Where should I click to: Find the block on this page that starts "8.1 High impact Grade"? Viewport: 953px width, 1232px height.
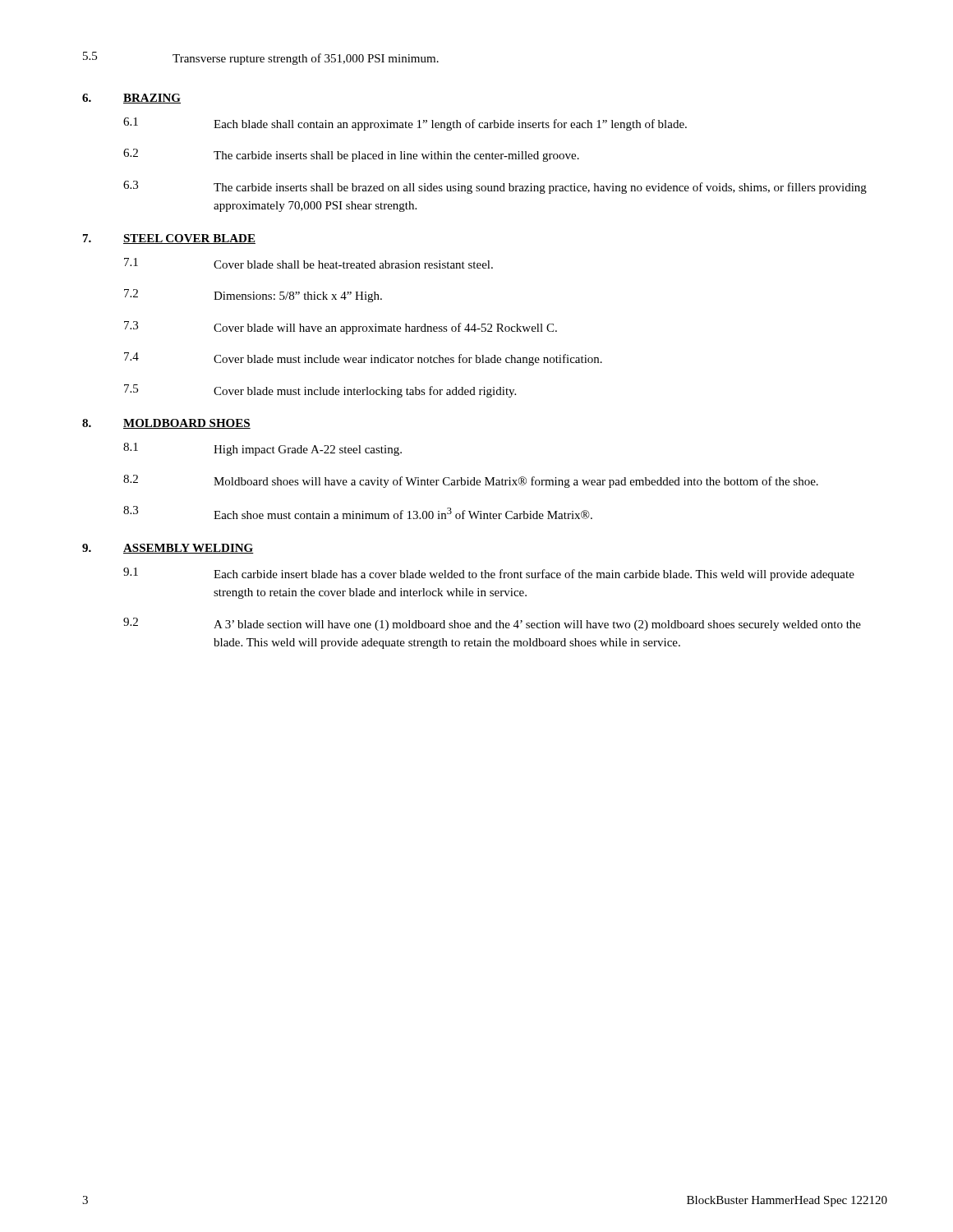click(x=262, y=449)
